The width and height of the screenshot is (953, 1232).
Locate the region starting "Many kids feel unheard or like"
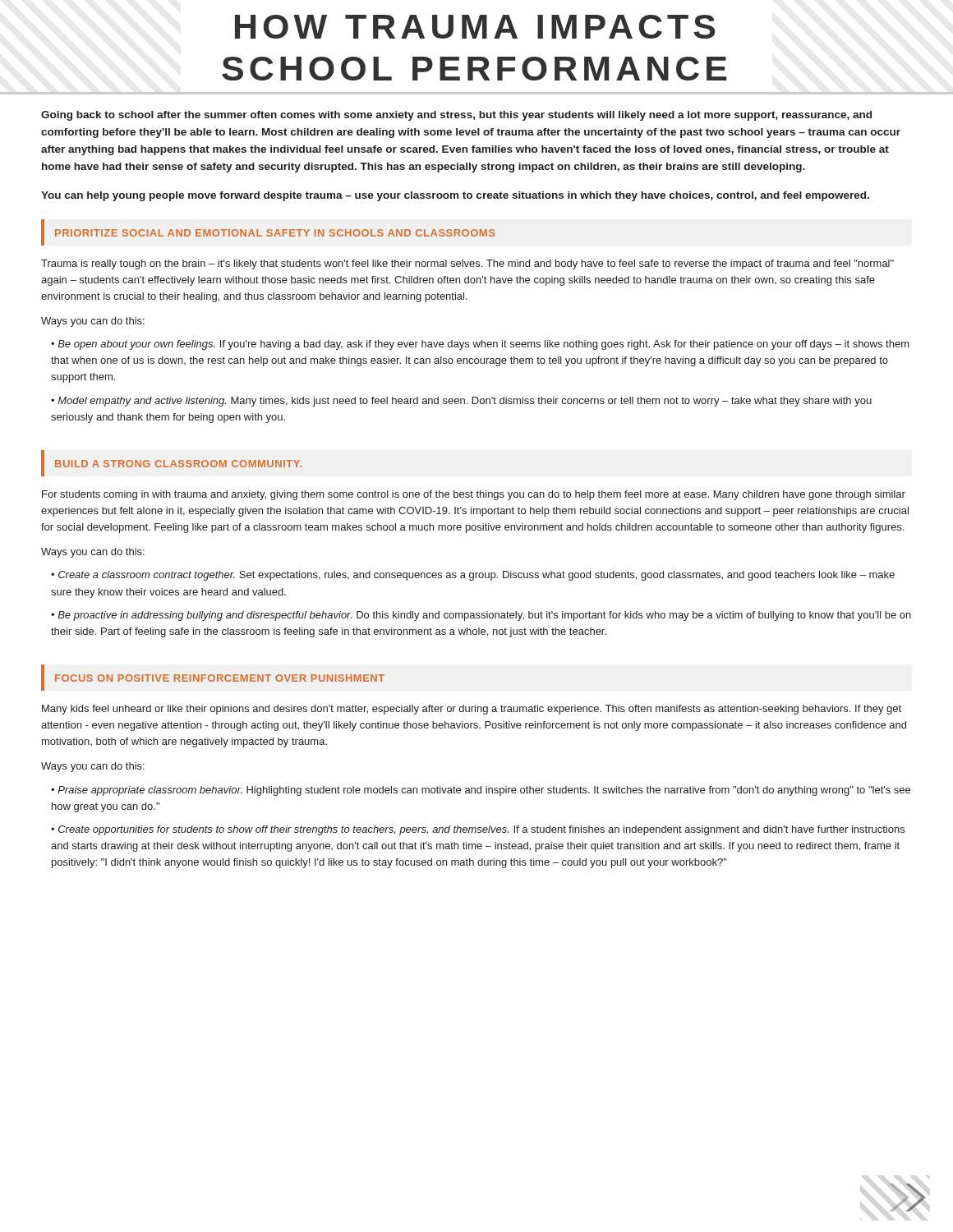[474, 725]
